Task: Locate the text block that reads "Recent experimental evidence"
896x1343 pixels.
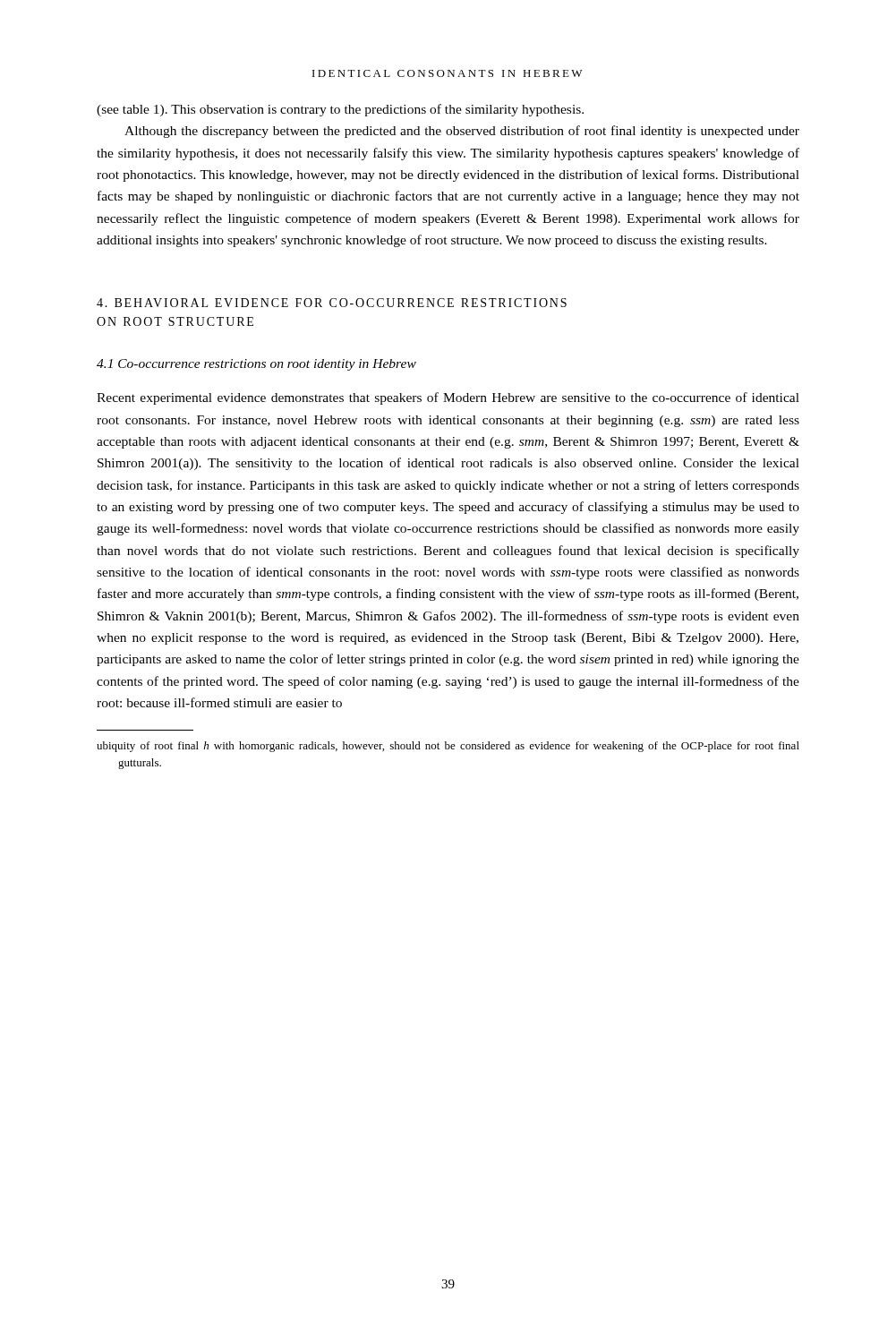Action: click(x=448, y=551)
